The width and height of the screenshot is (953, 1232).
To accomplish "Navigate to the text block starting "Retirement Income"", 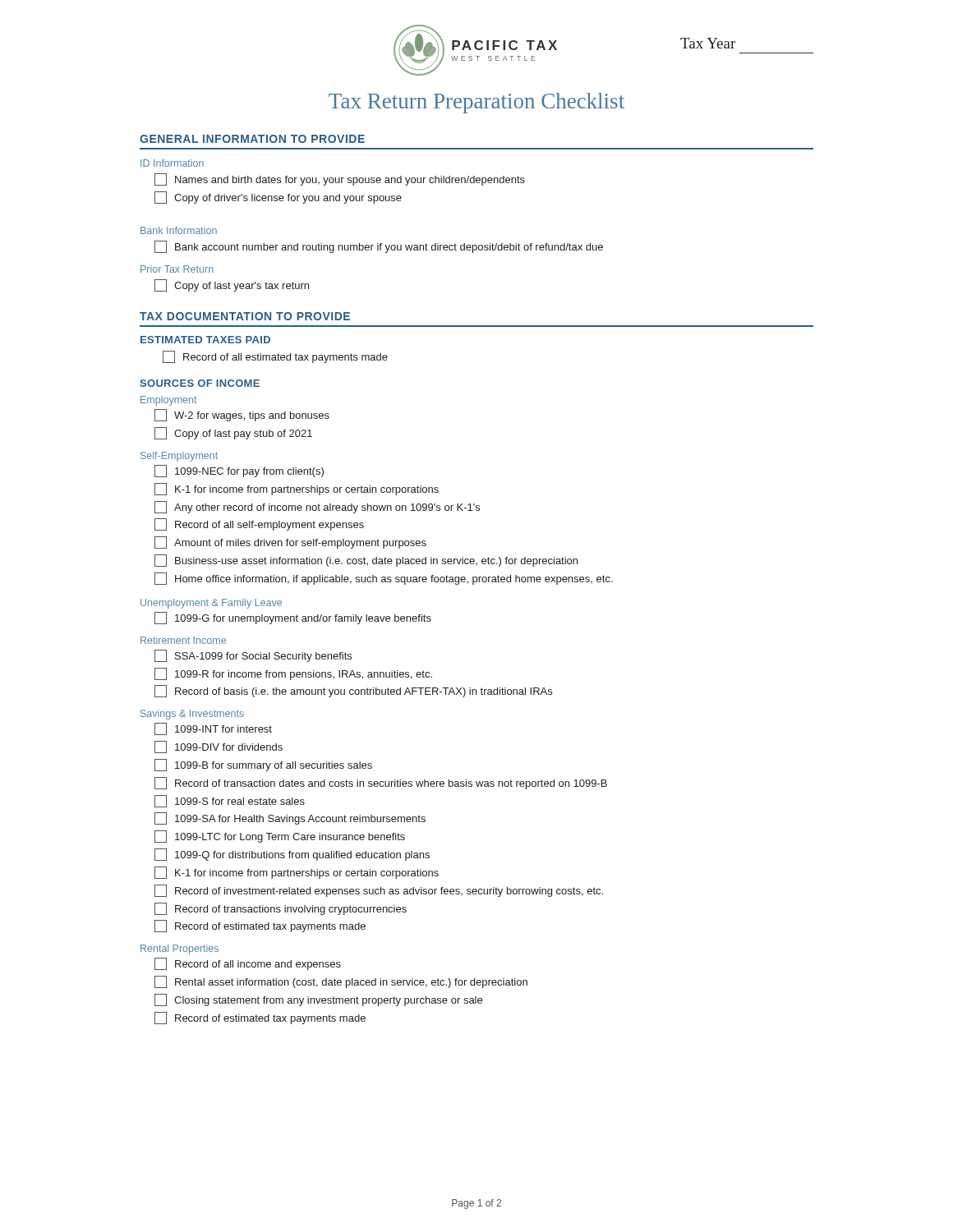I will click(183, 640).
